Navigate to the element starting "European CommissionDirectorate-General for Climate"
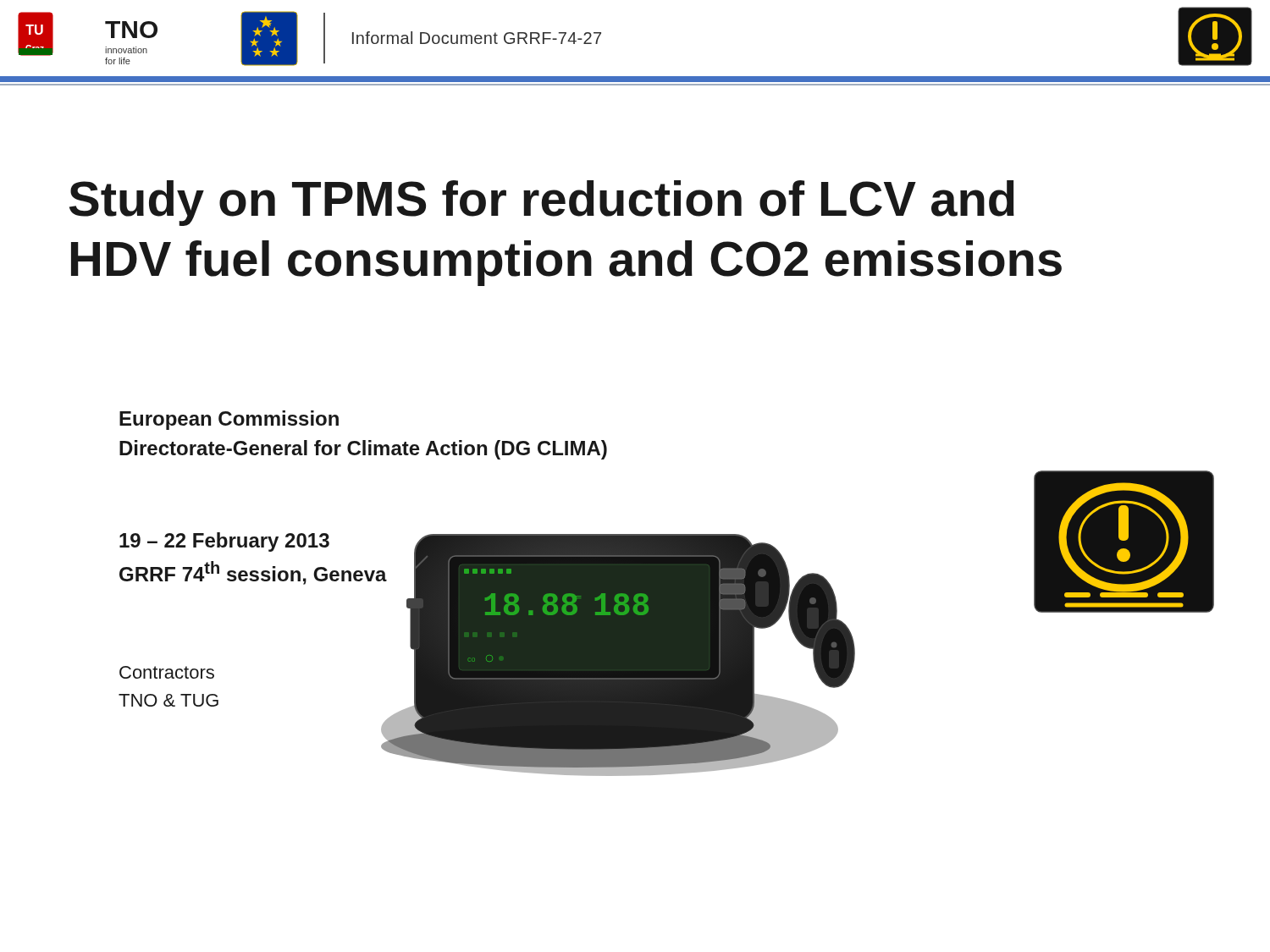 tap(363, 434)
